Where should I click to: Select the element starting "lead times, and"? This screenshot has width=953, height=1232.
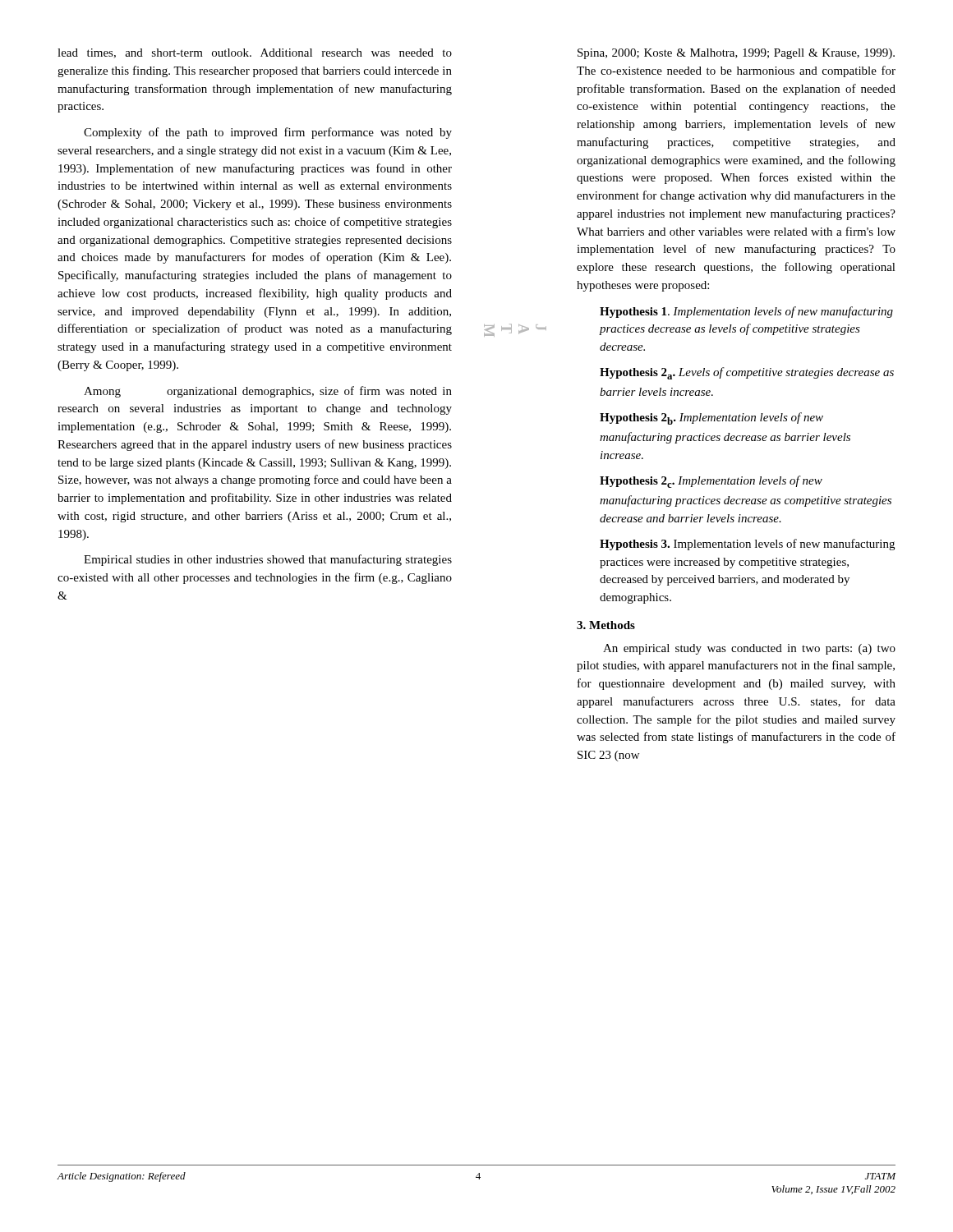[255, 80]
